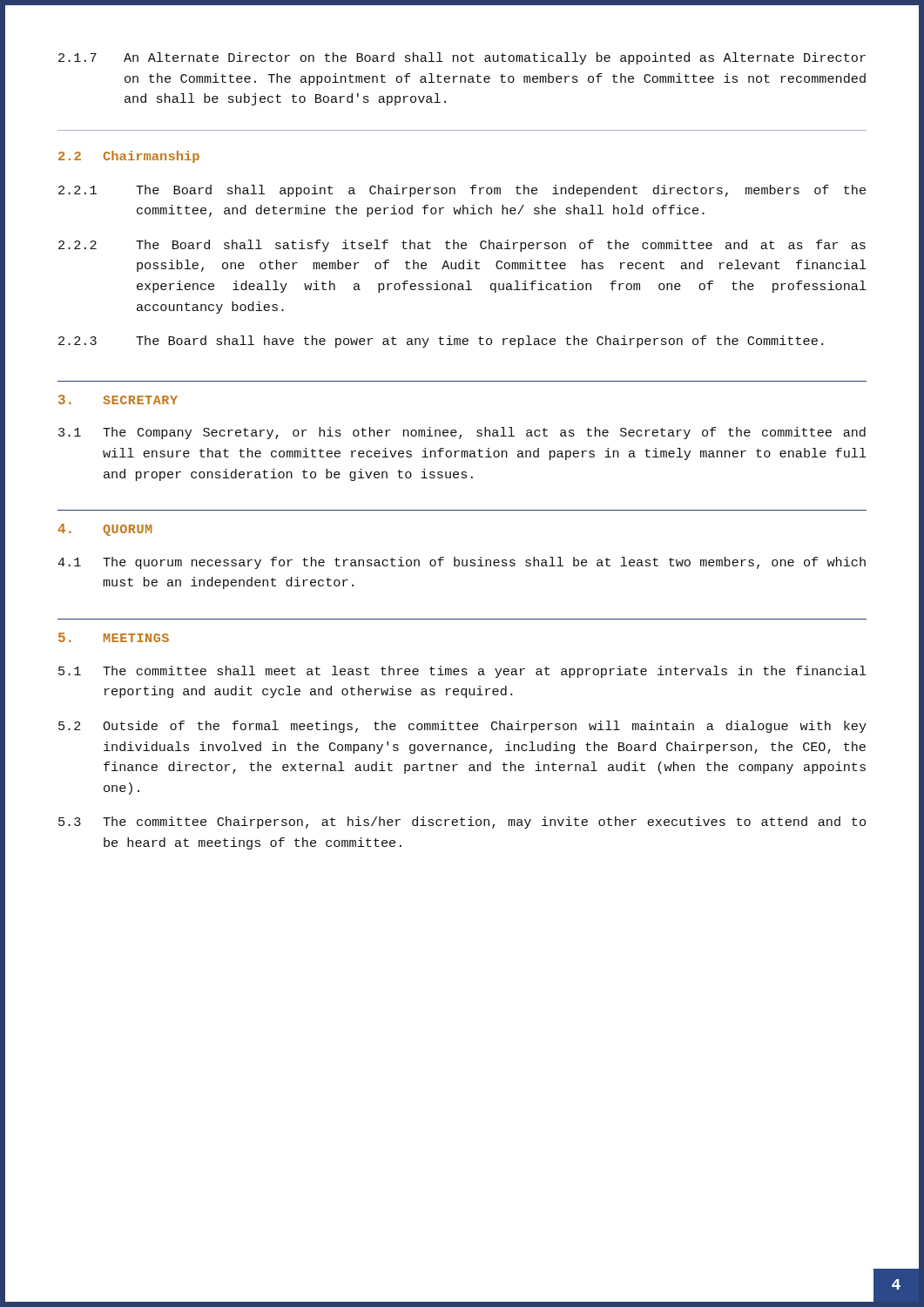924x1307 pixels.
Task: Select the text block starting "1 The quorum necessary"
Action: tap(462, 574)
